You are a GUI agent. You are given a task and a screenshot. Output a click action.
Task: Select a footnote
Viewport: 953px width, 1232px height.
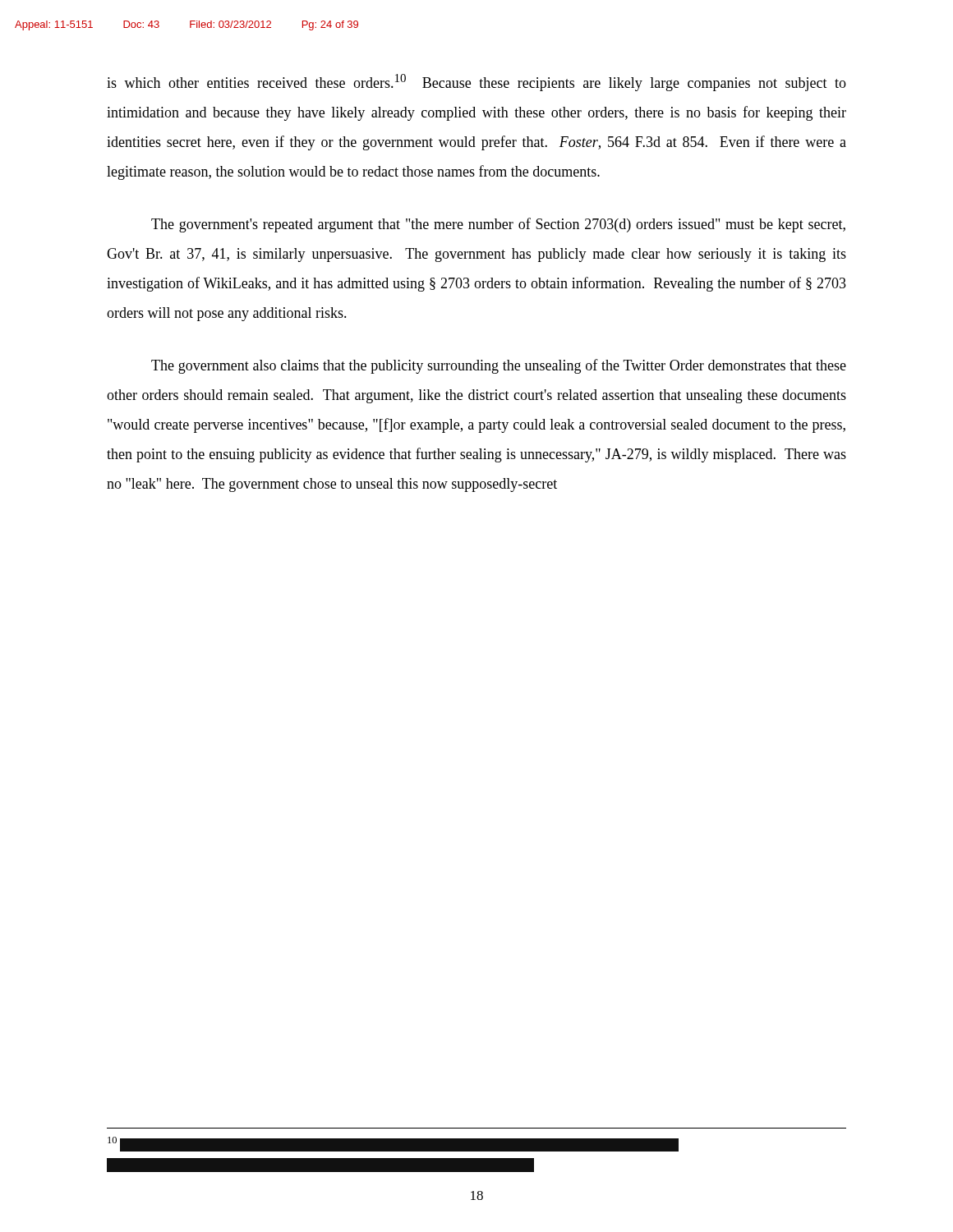(x=393, y=1153)
